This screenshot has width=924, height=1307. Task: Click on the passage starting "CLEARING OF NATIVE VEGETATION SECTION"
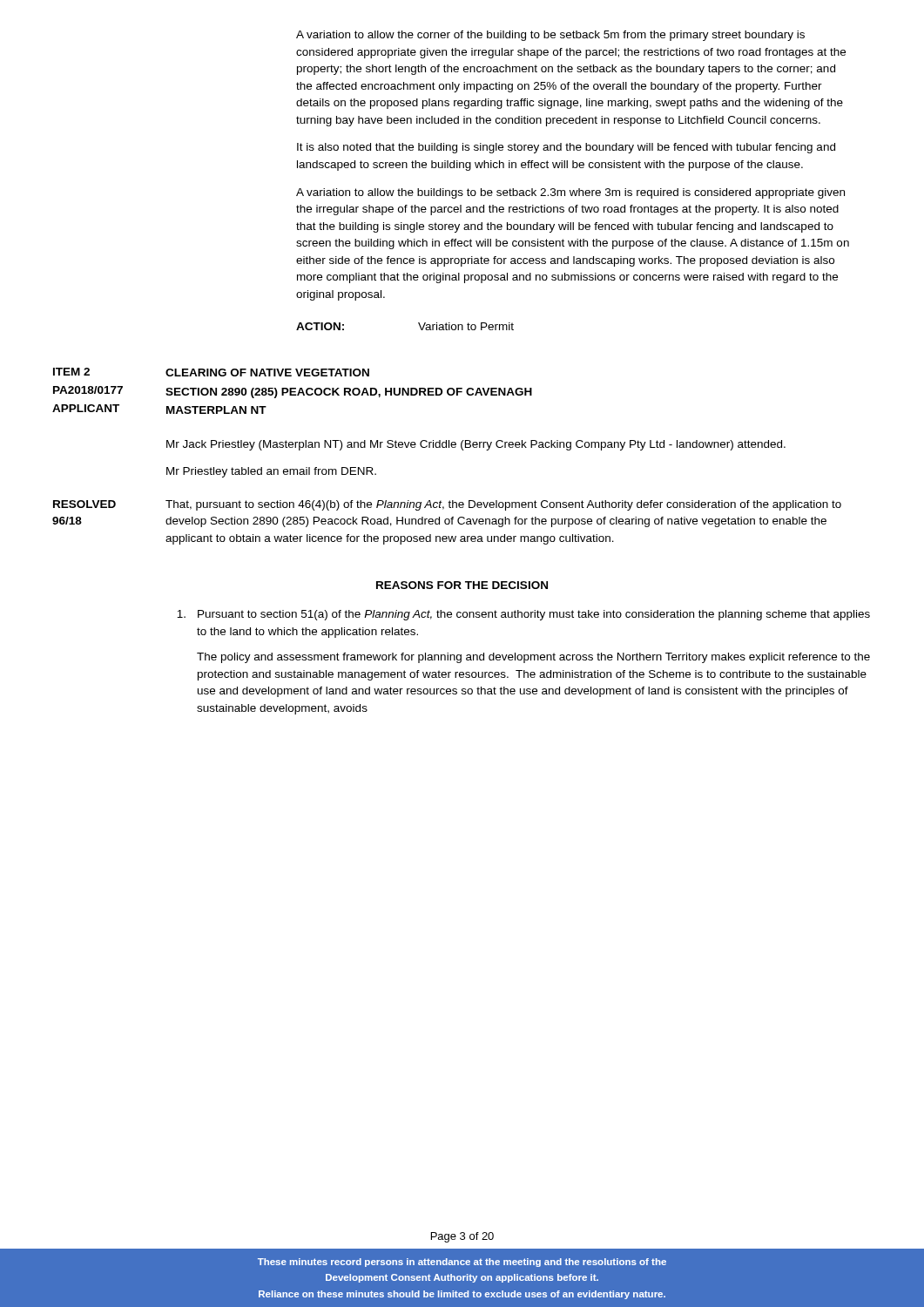pos(519,392)
